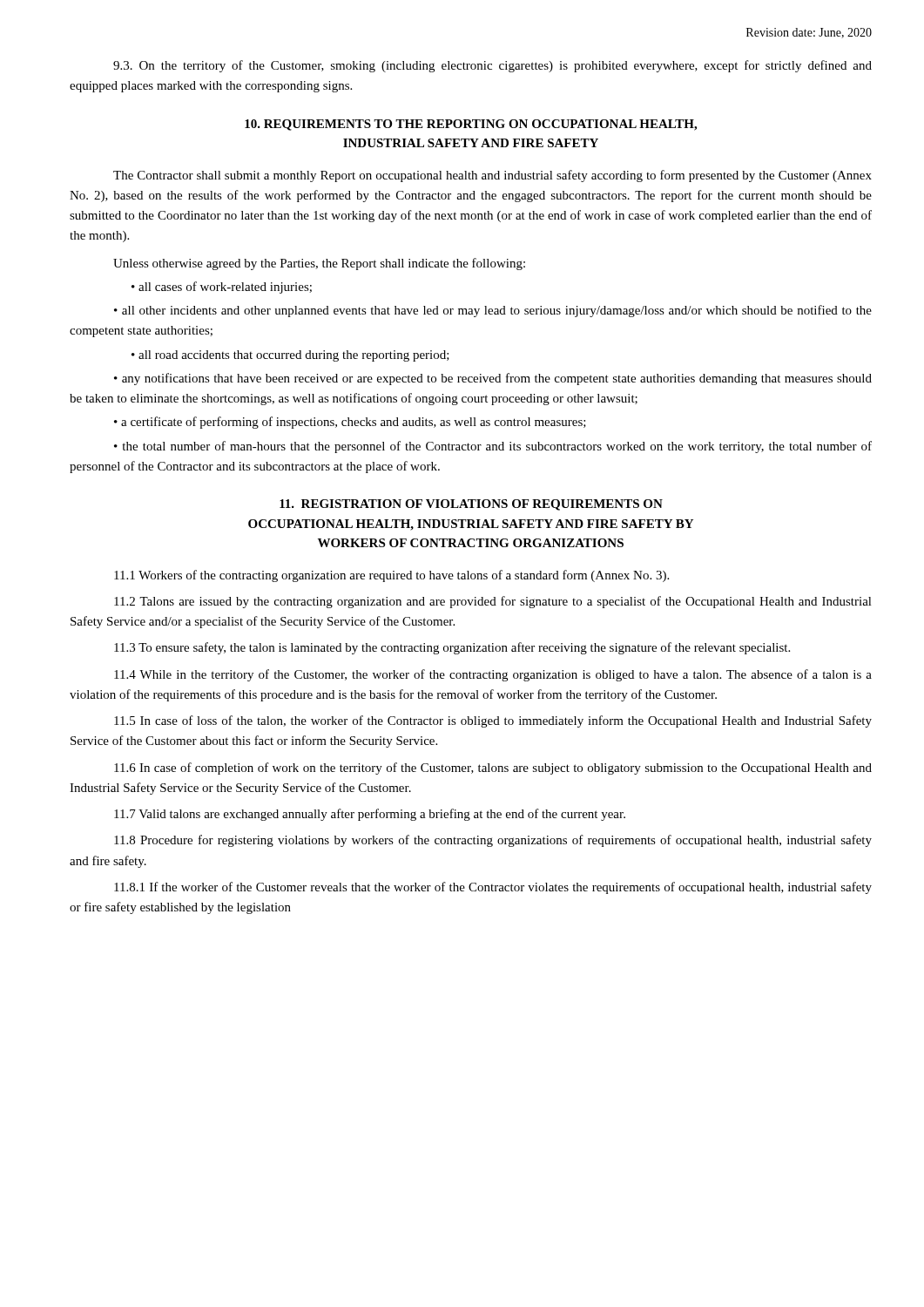This screenshot has height=1307, width=924.
Task: Navigate to the region starting "10. REQUIREMENTS TO THE REPORTING ON OCCUPATIONAL"
Action: pos(471,133)
